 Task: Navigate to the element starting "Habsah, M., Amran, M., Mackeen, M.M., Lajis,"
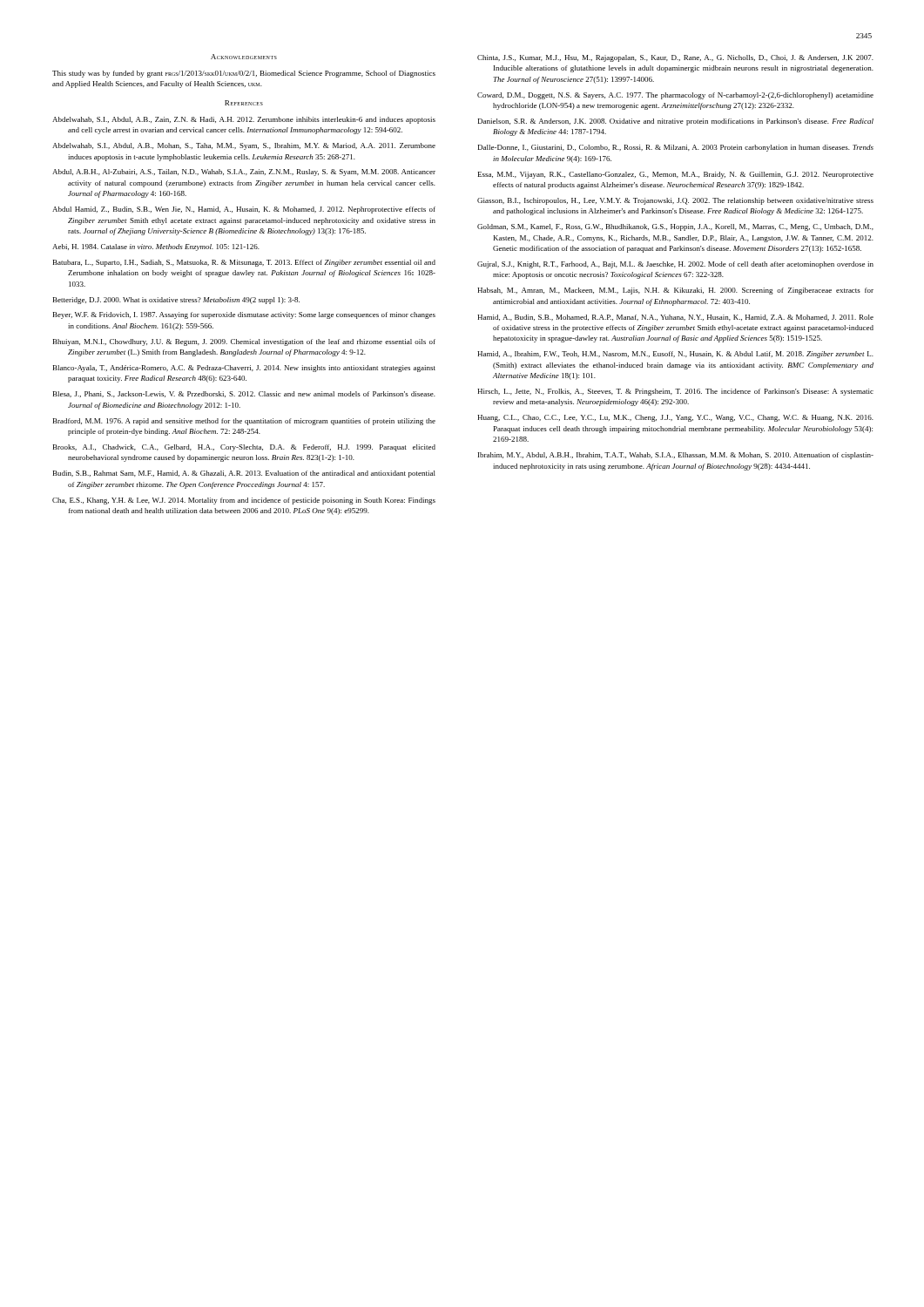675,296
